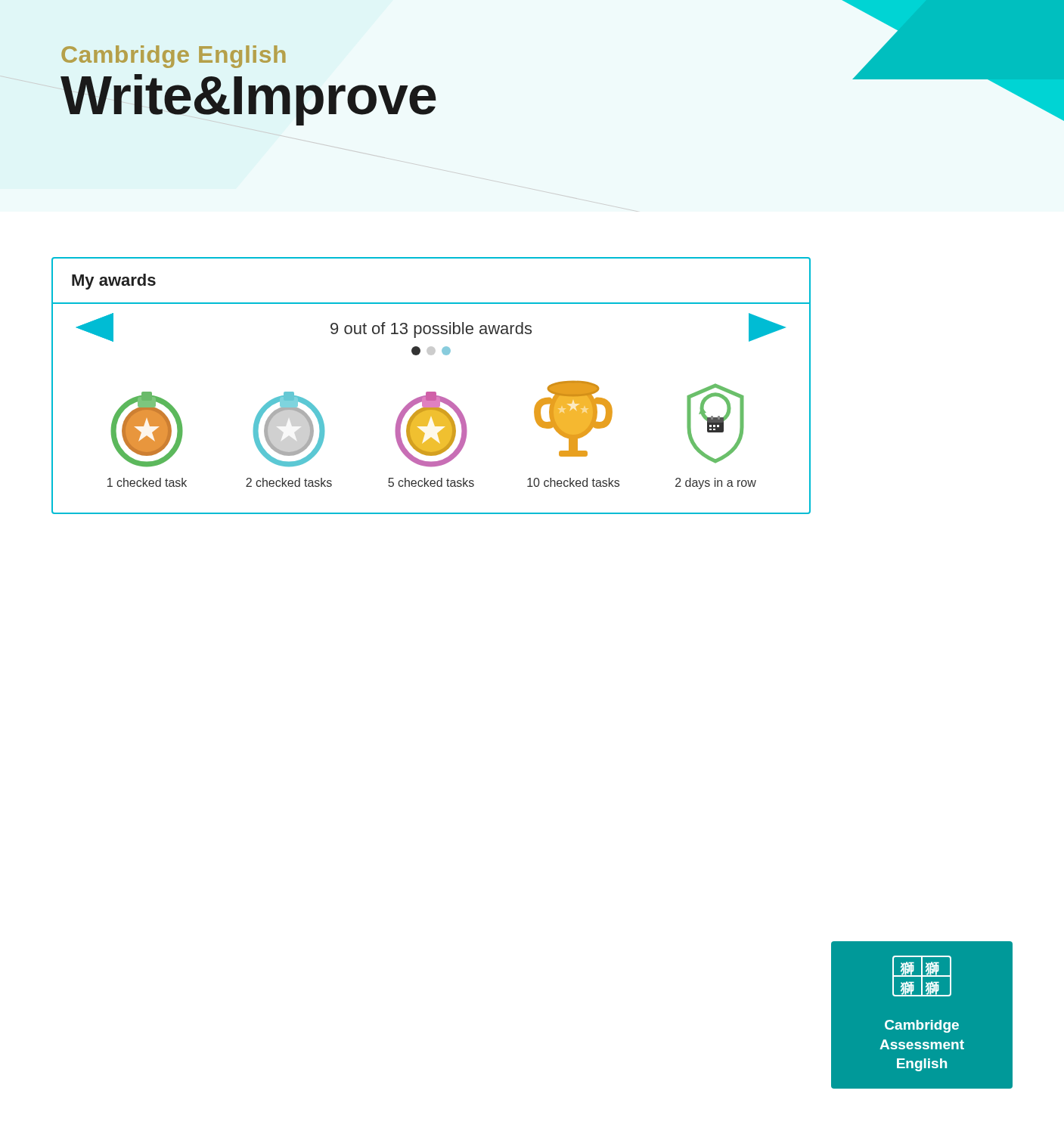1064x1134 pixels.
Task: Select the text starting "Cambridge English Write&Improve"
Action: click(249, 82)
